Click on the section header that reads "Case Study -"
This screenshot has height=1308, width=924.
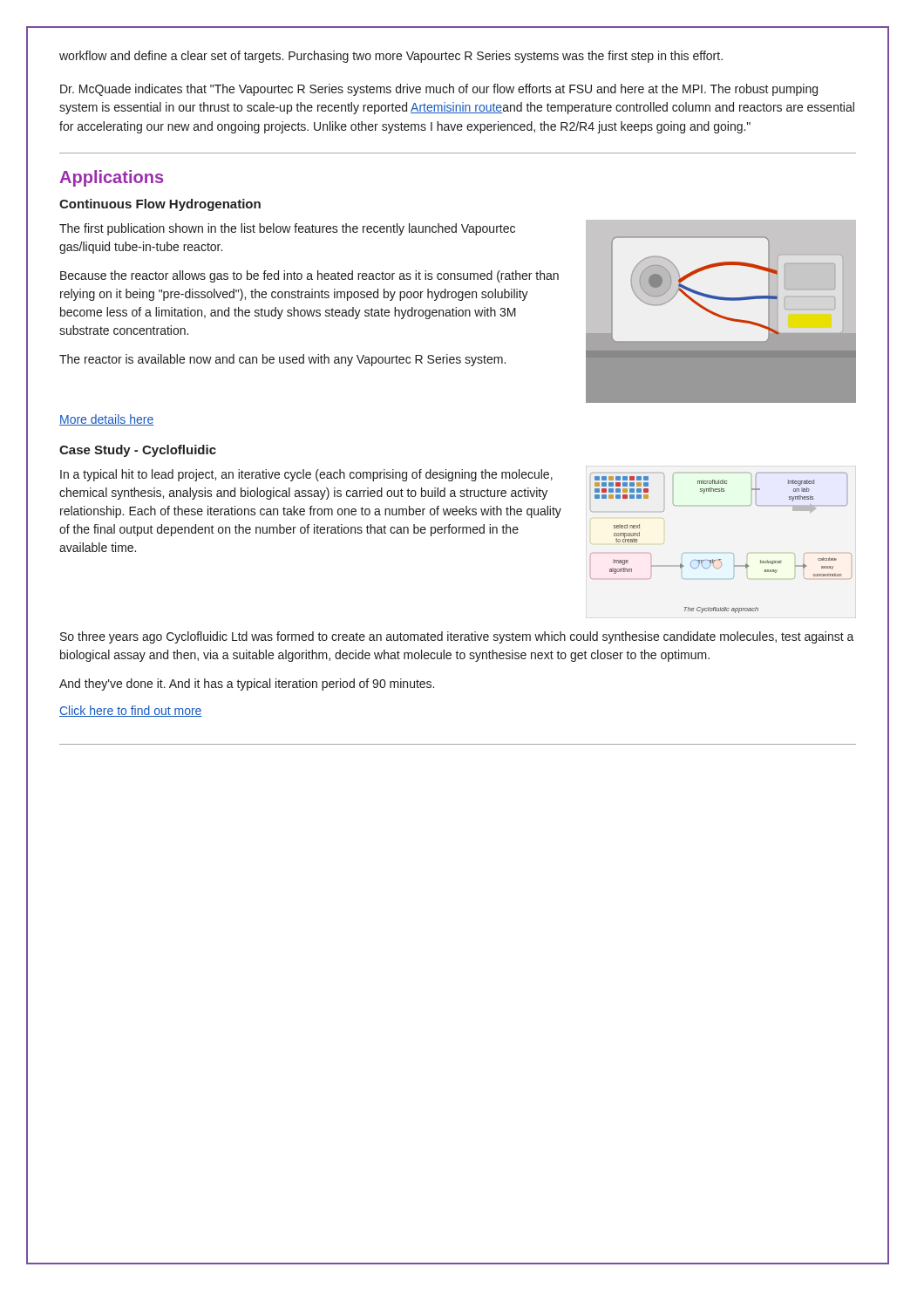[x=138, y=449]
